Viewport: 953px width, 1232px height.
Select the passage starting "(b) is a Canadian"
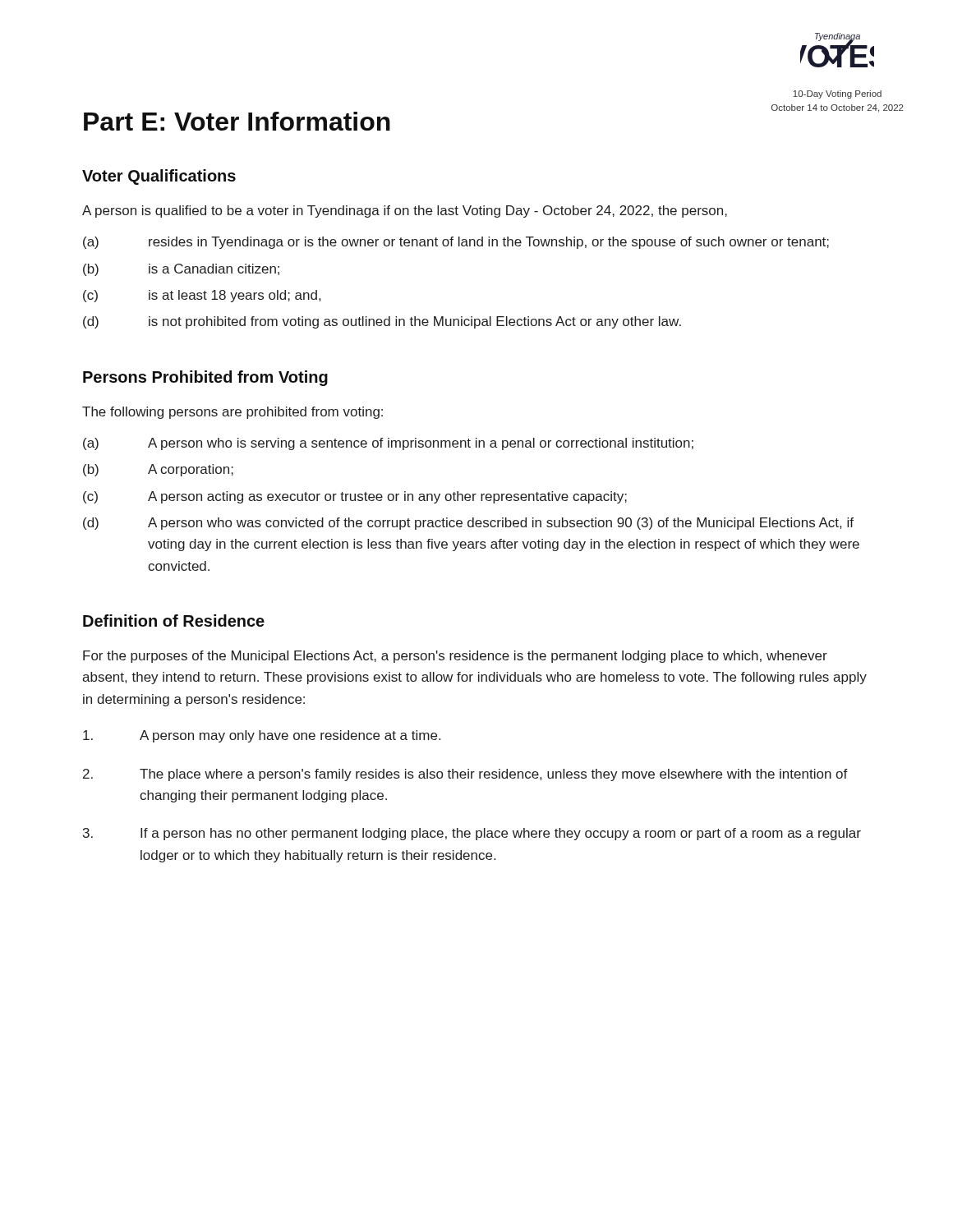pos(181,270)
